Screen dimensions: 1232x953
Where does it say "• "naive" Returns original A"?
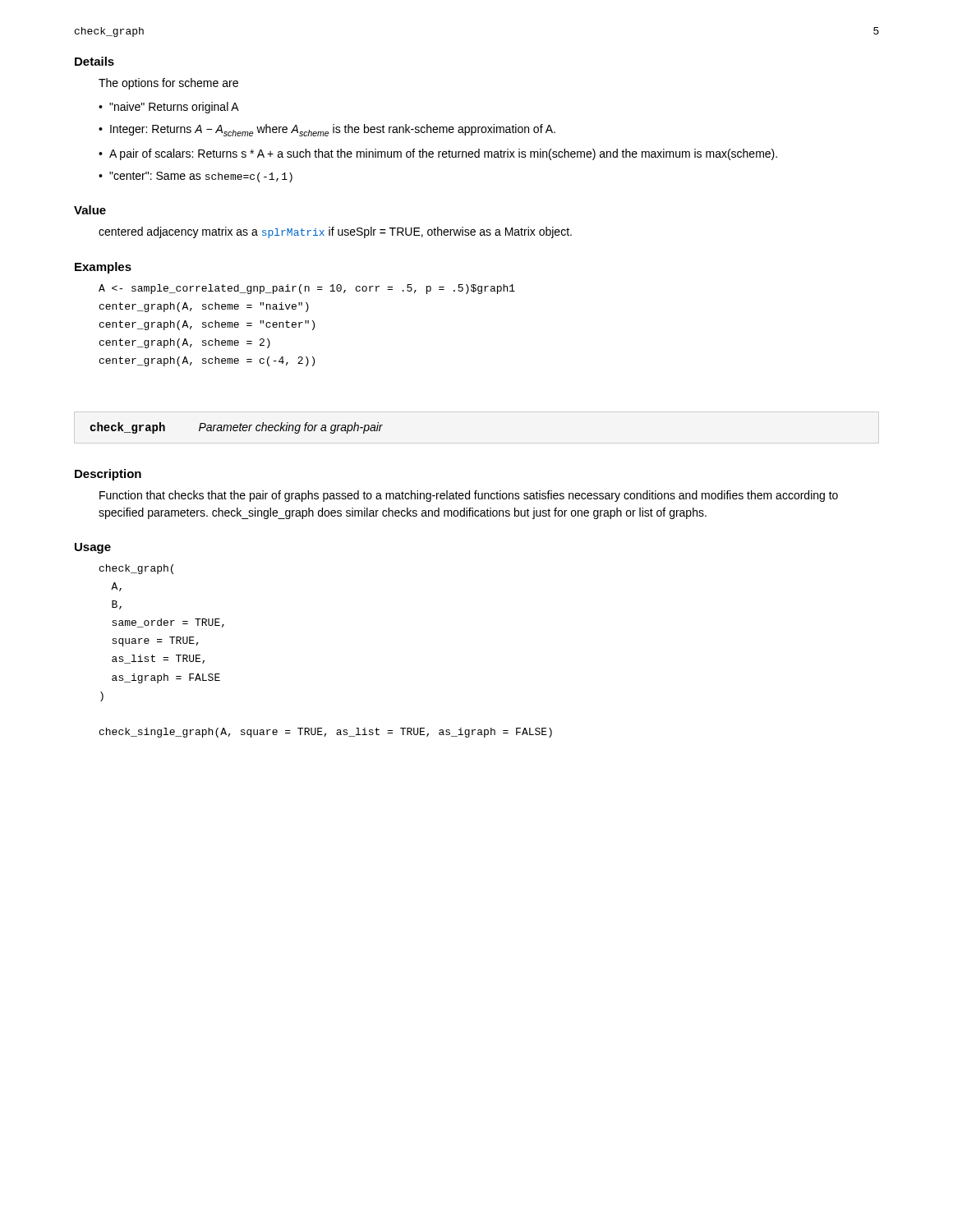point(169,107)
